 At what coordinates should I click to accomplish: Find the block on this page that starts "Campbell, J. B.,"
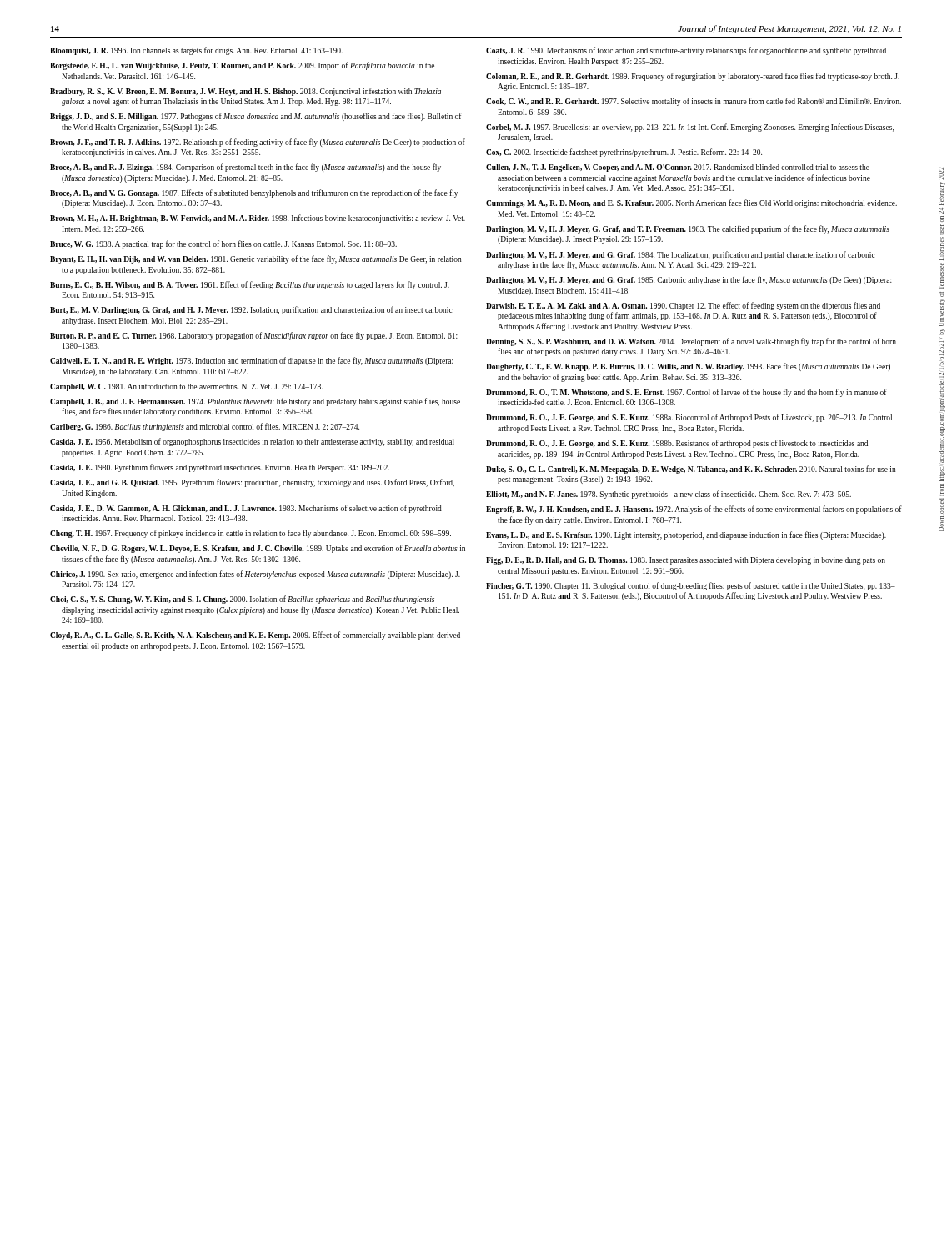tap(255, 407)
